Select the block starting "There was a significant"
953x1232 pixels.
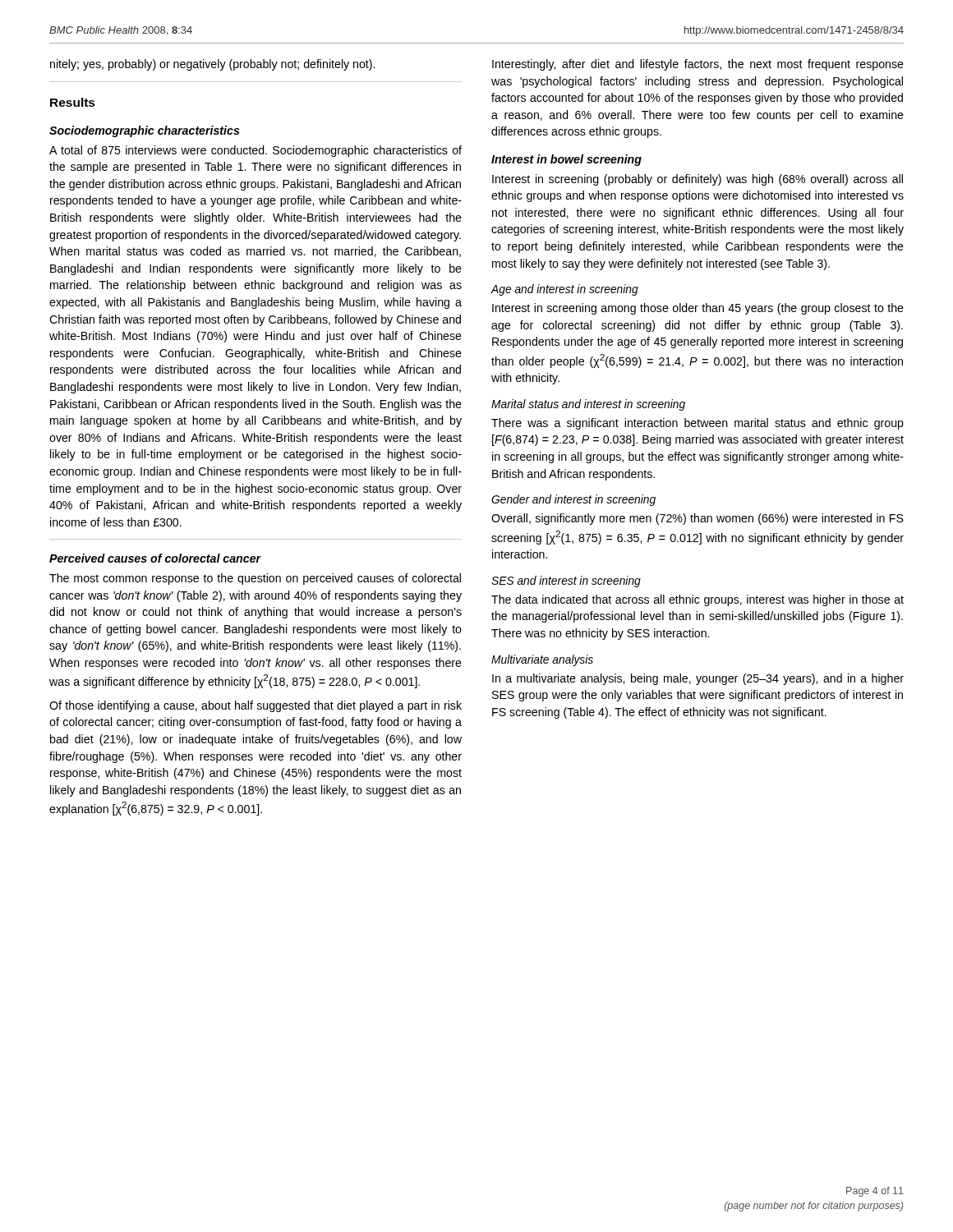698,449
